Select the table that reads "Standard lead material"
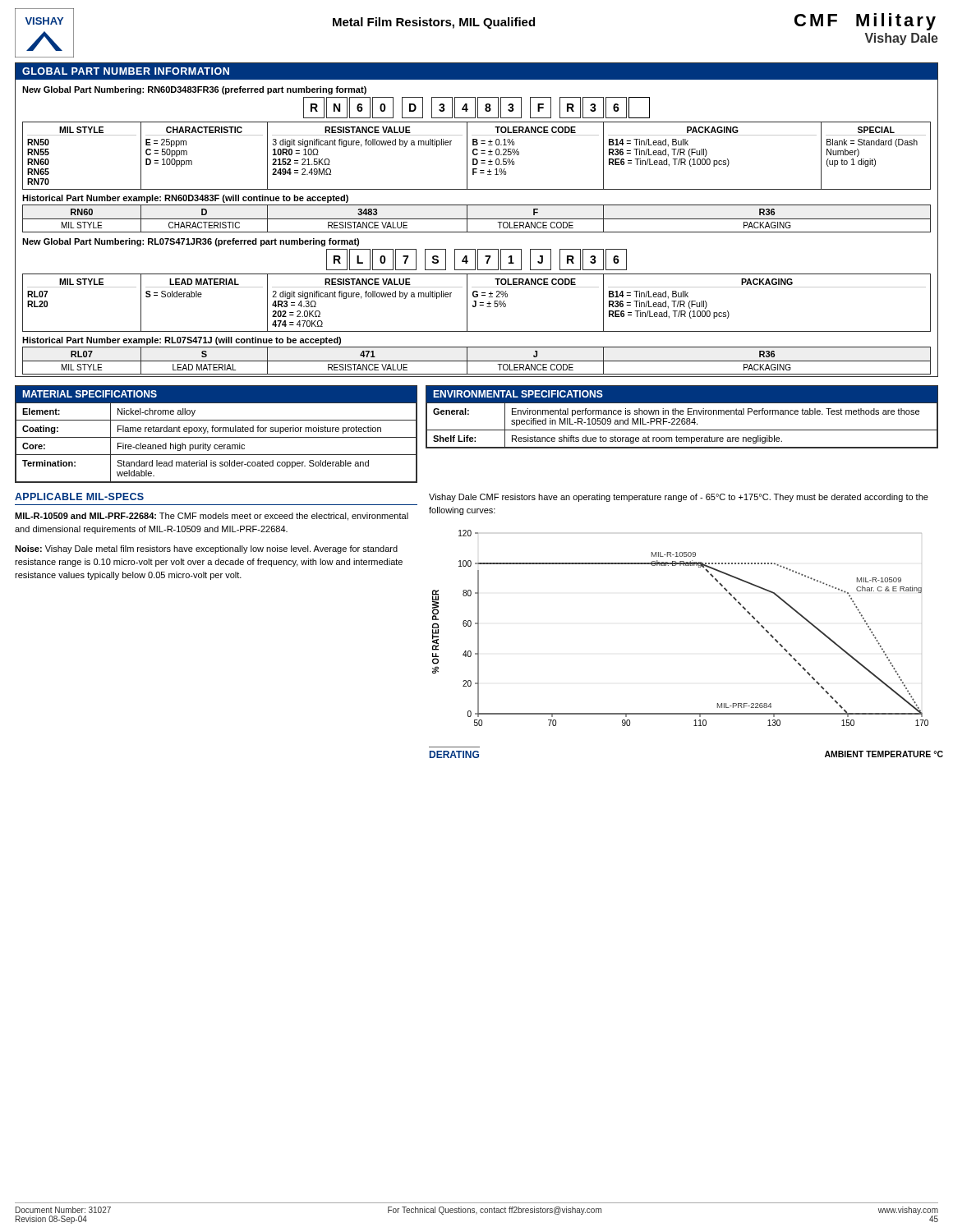 216,442
